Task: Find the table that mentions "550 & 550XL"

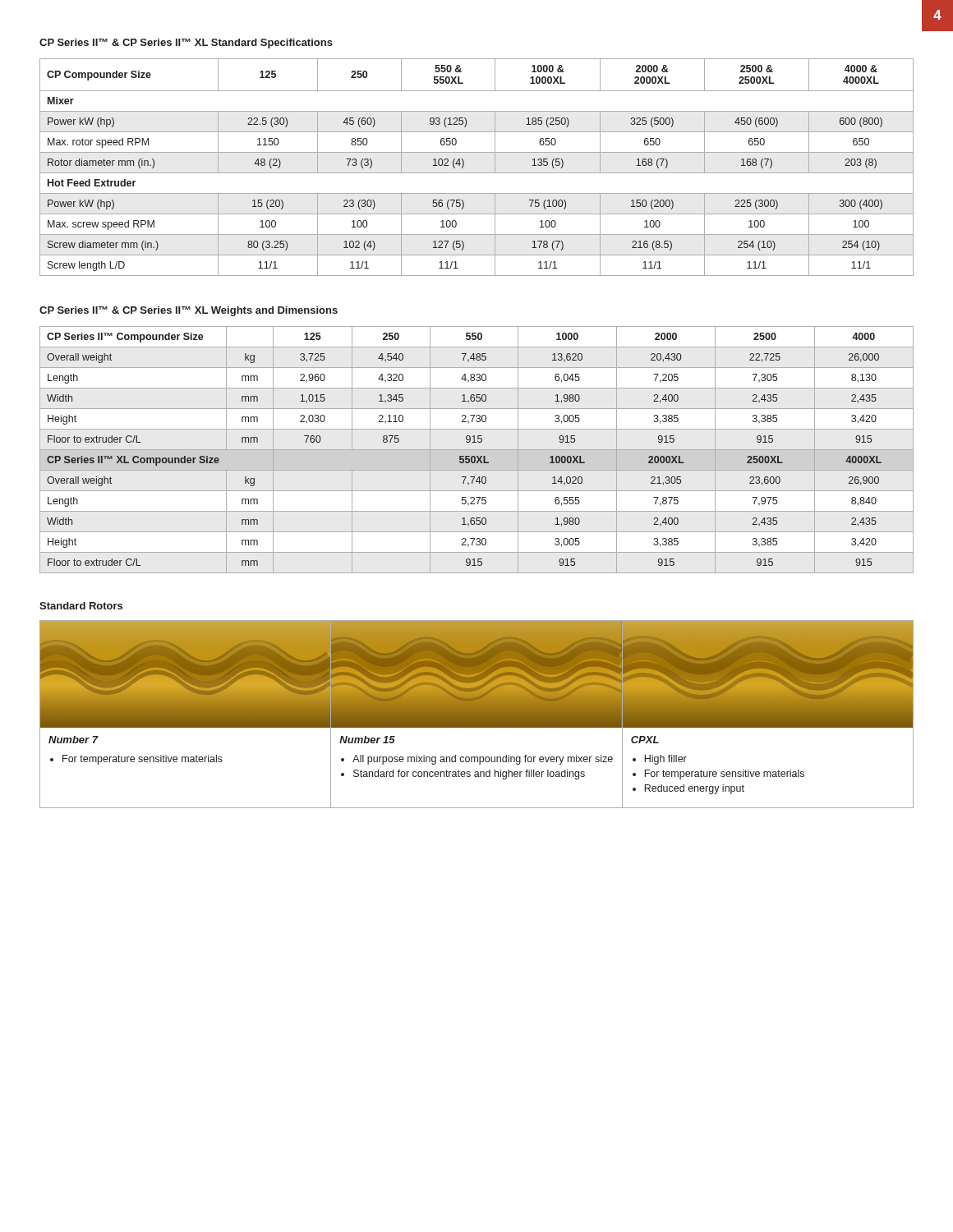Action: (x=476, y=167)
